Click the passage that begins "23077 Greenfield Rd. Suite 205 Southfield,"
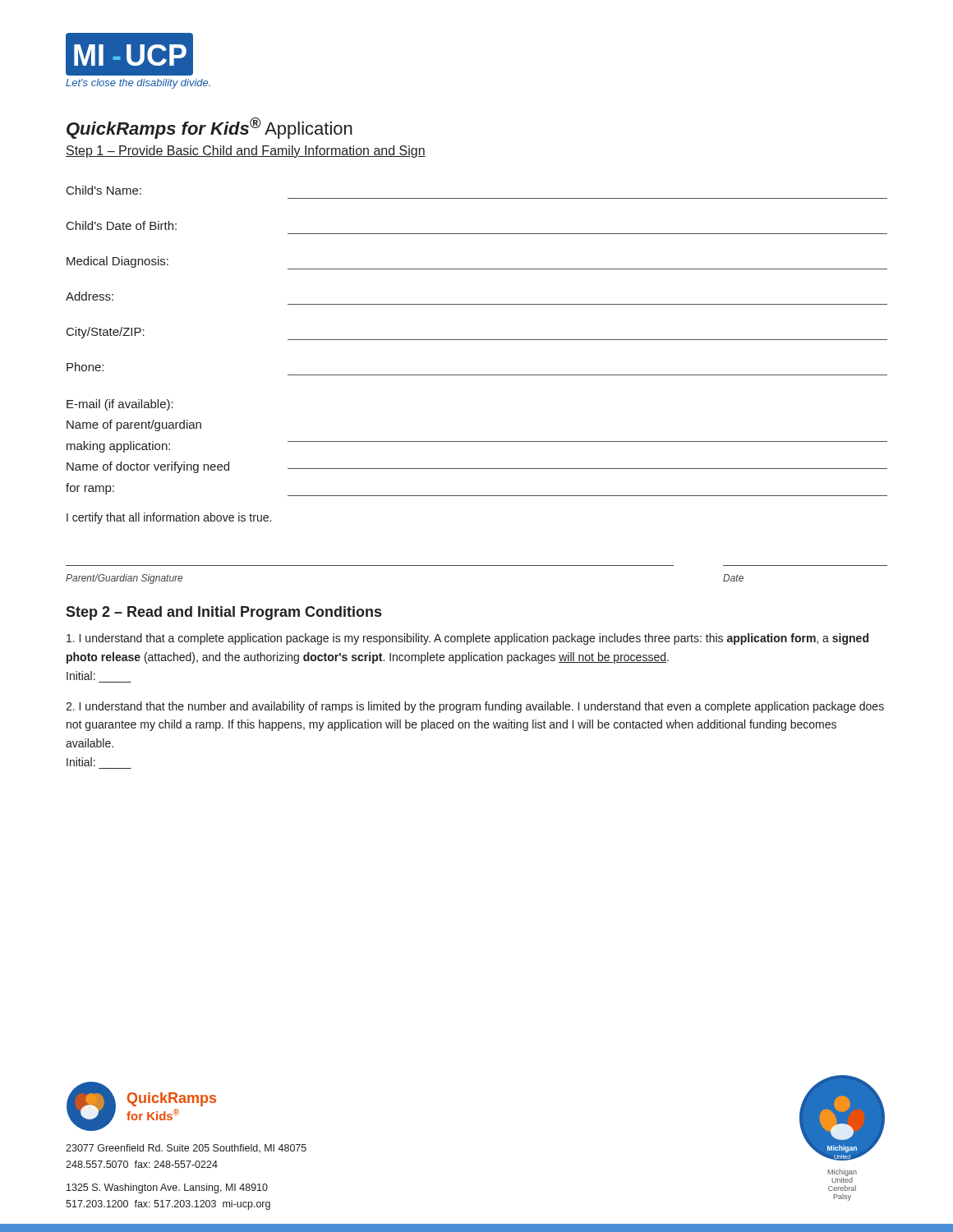This screenshot has height=1232, width=953. click(x=186, y=1156)
